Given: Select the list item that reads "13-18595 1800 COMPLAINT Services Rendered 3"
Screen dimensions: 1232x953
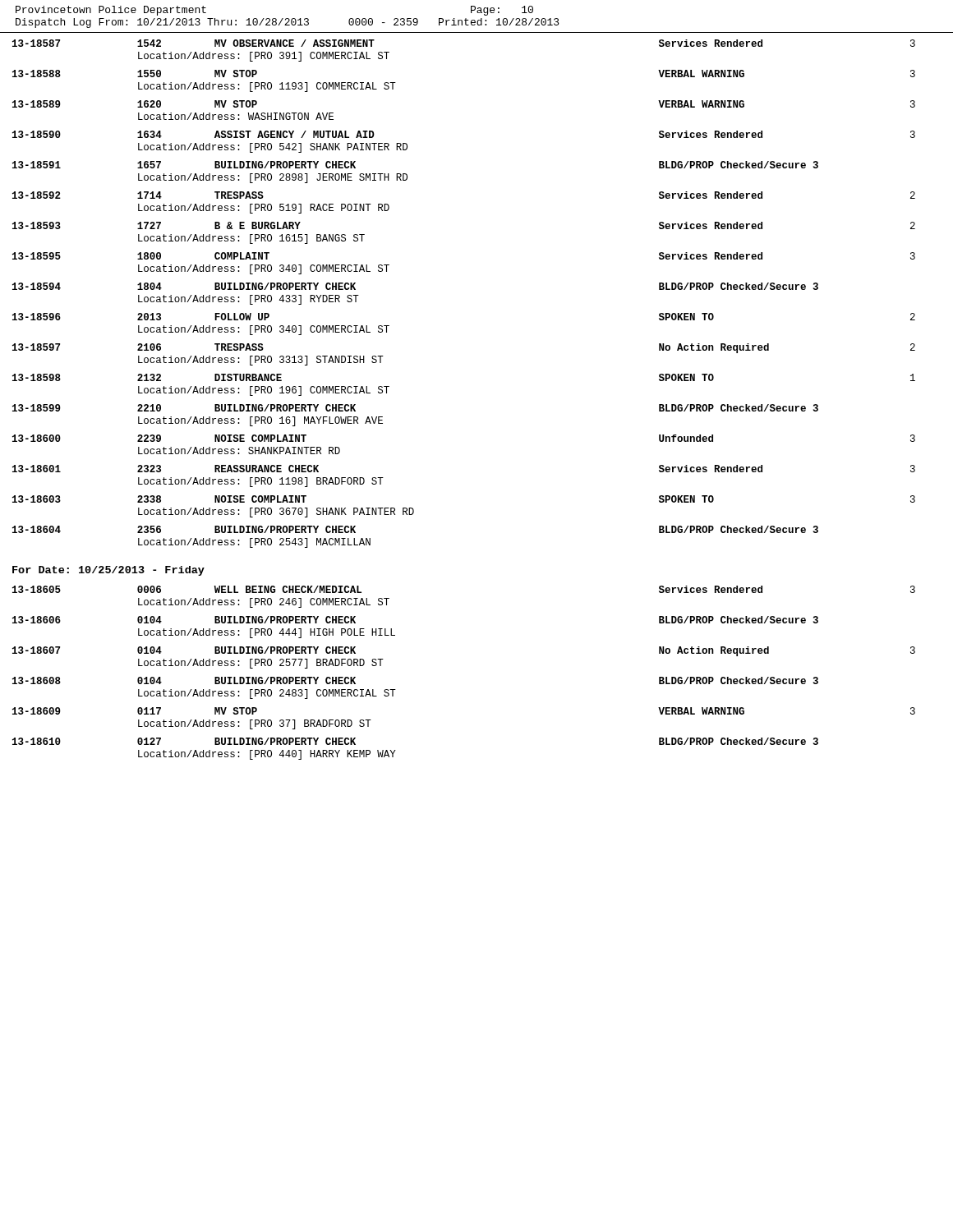Looking at the screenshot, I should [x=37, y=256].
